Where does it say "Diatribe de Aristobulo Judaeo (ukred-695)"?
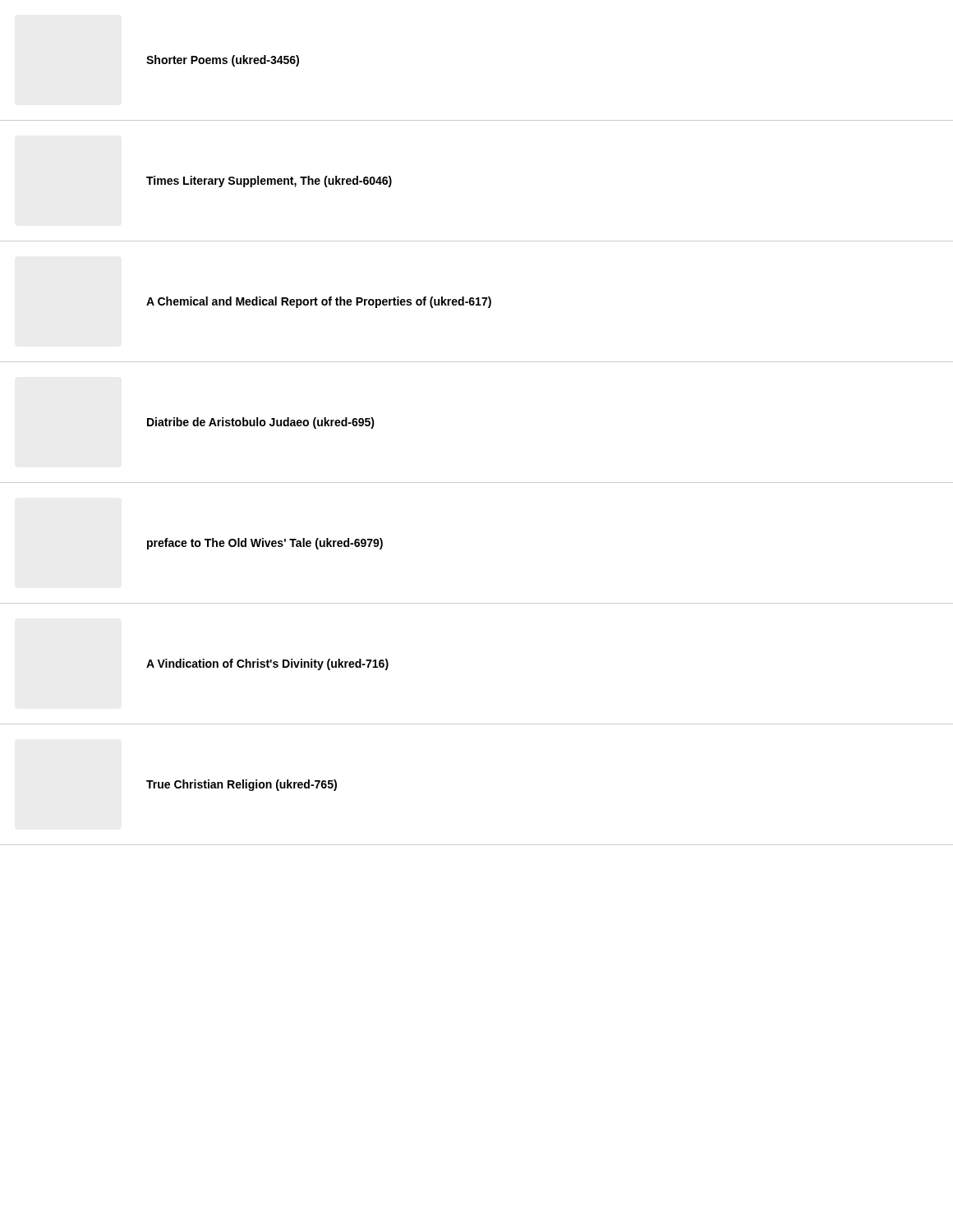 [261, 423]
